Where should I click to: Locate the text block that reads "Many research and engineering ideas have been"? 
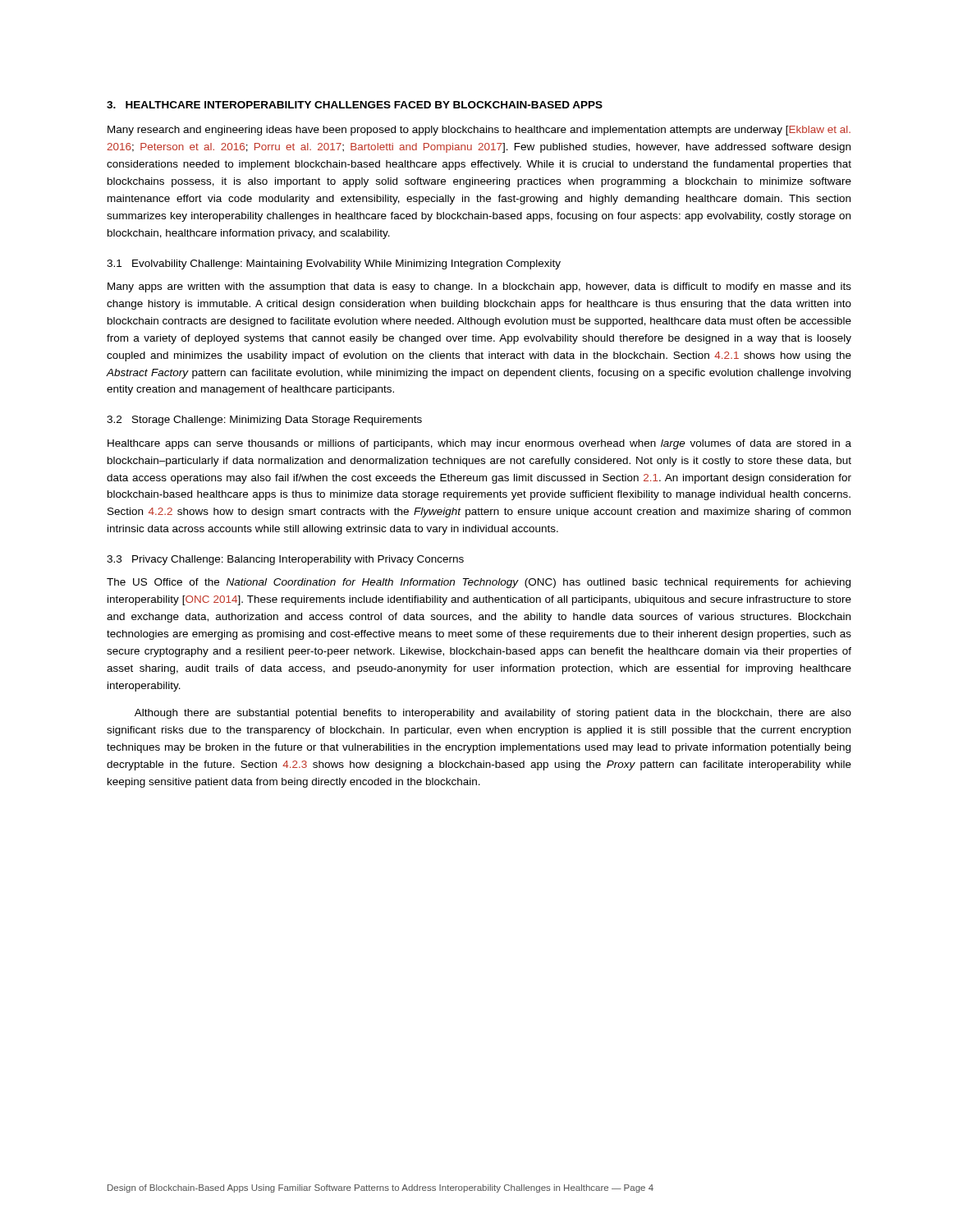479,181
